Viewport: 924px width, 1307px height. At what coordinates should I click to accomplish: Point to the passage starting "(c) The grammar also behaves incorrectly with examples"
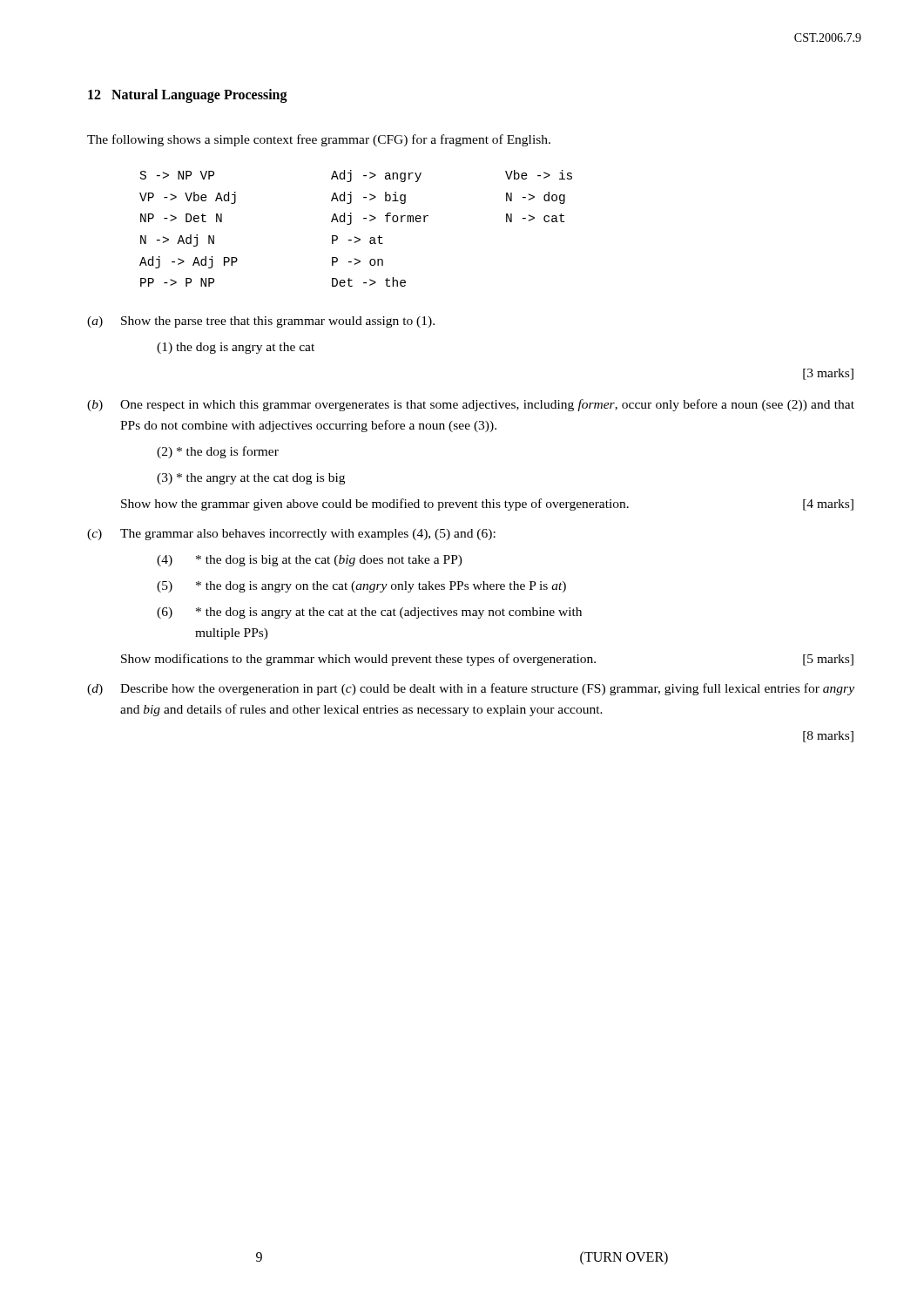tap(471, 596)
